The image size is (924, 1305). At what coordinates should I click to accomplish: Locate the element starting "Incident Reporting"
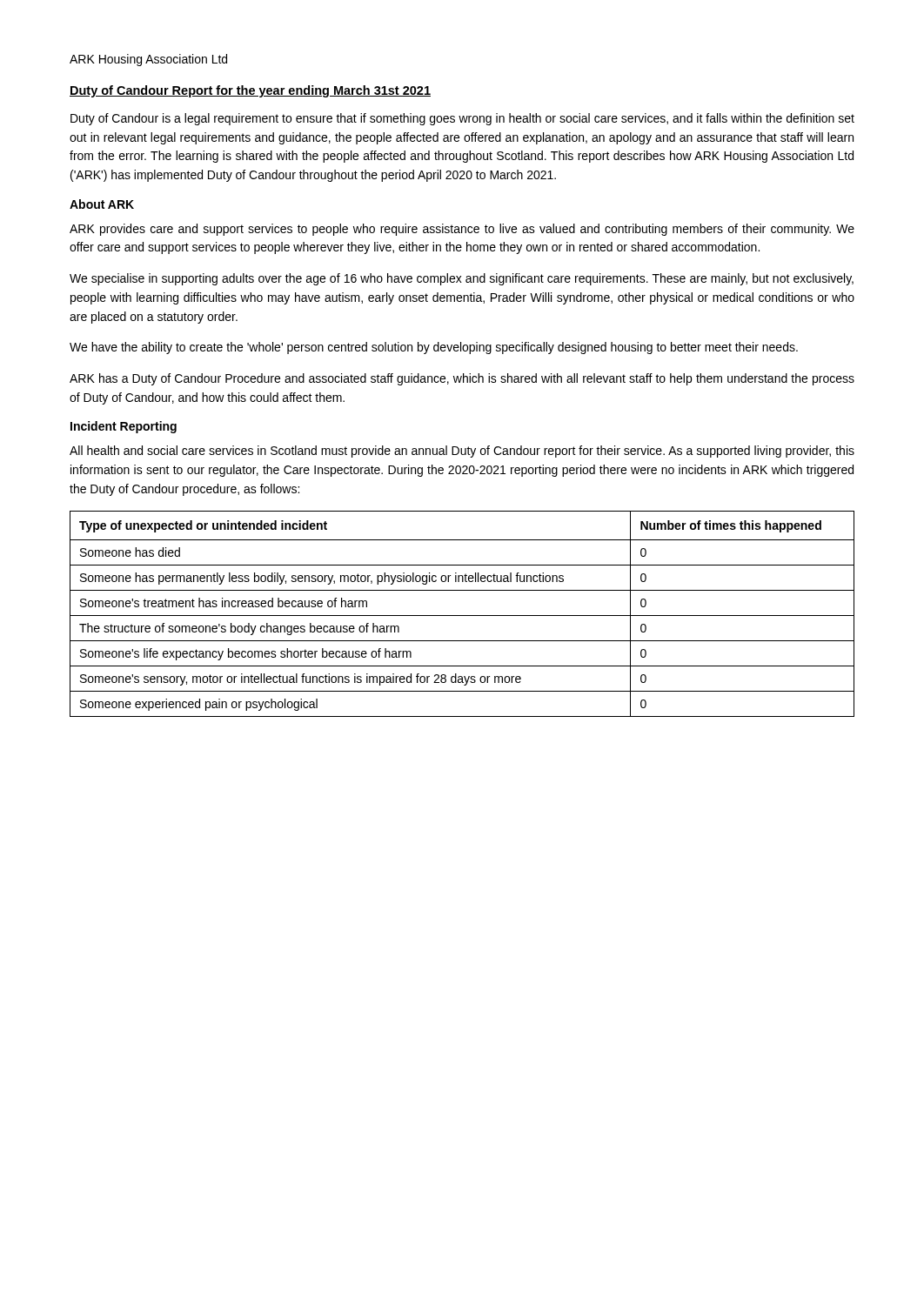pos(123,427)
